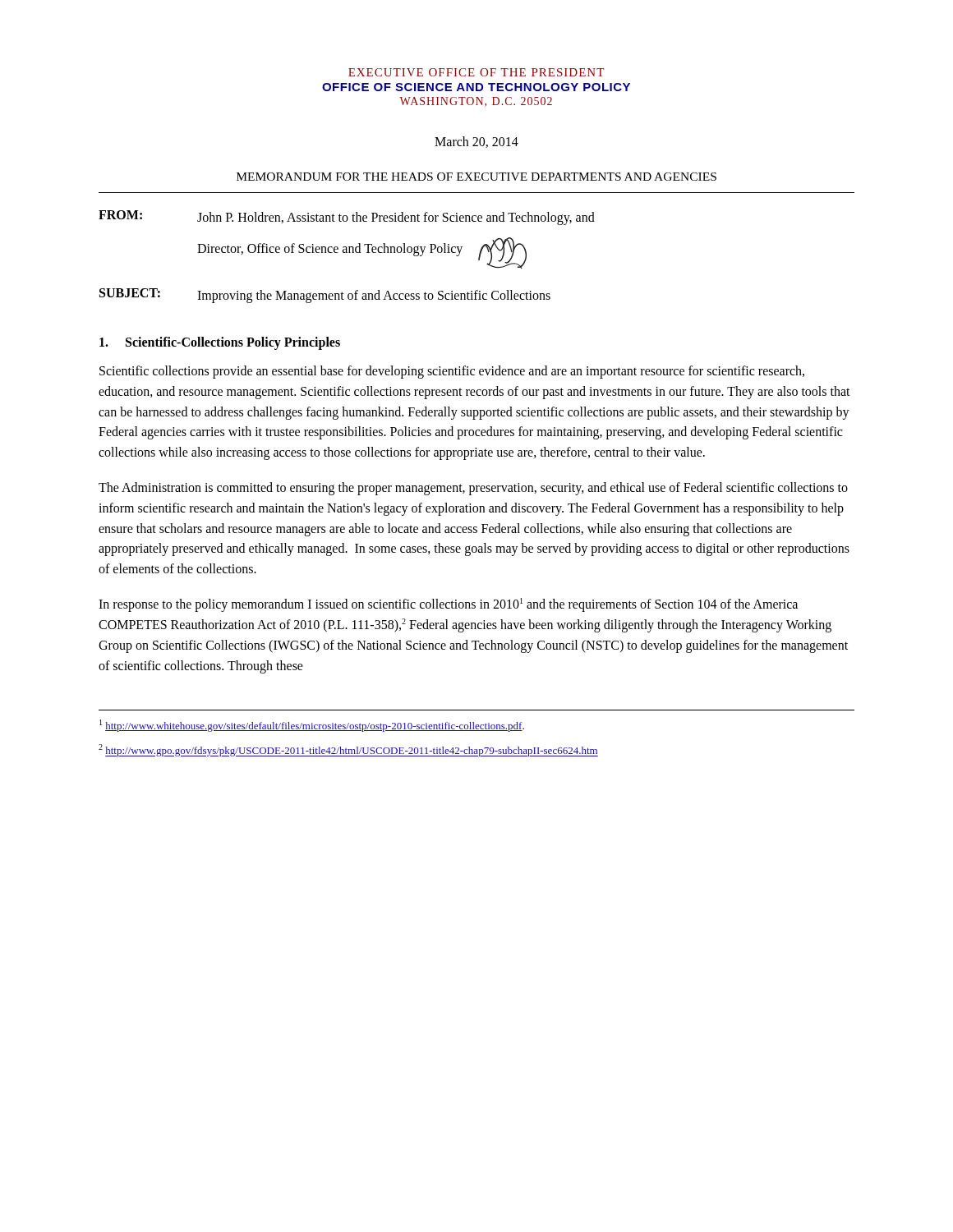This screenshot has width=953, height=1232.
Task: Find the text block that reads "The Administration is committed to"
Action: click(x=474, y=528)
